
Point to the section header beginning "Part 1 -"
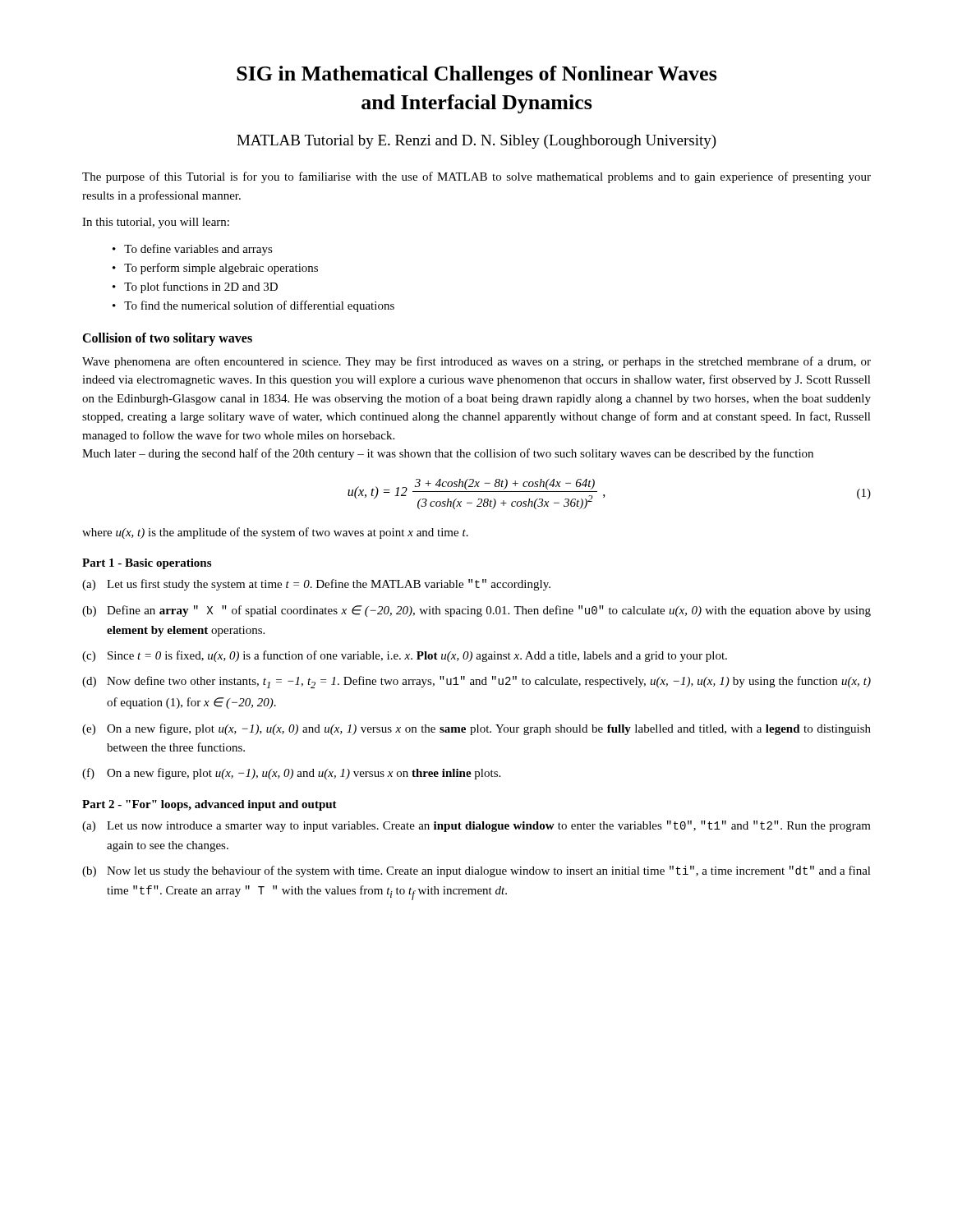pyautogui.click(x=147, y=564)
